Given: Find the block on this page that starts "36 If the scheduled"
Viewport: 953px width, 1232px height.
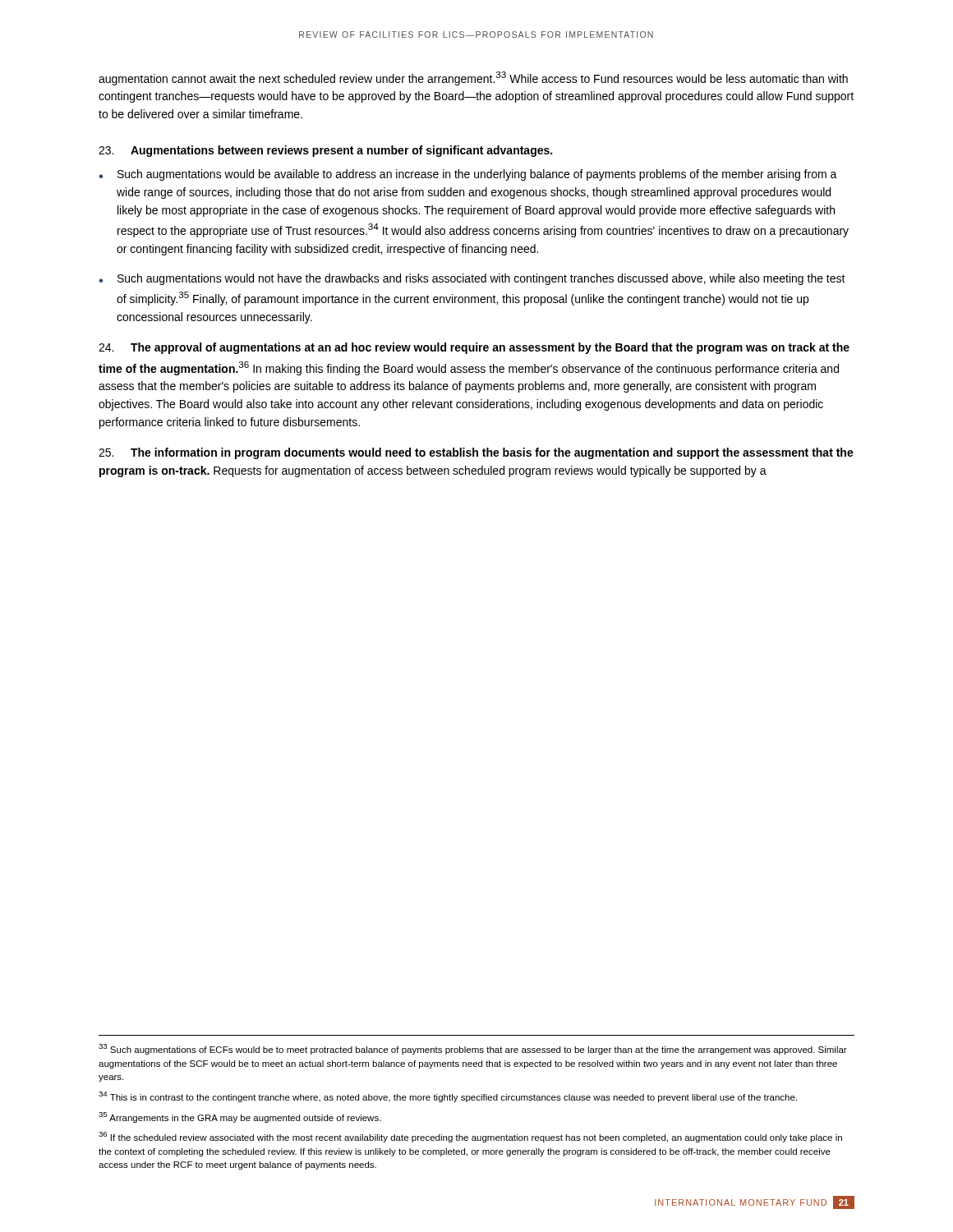Looking at the screenshot, I should pyautogui.click(x=471, y=1150).
